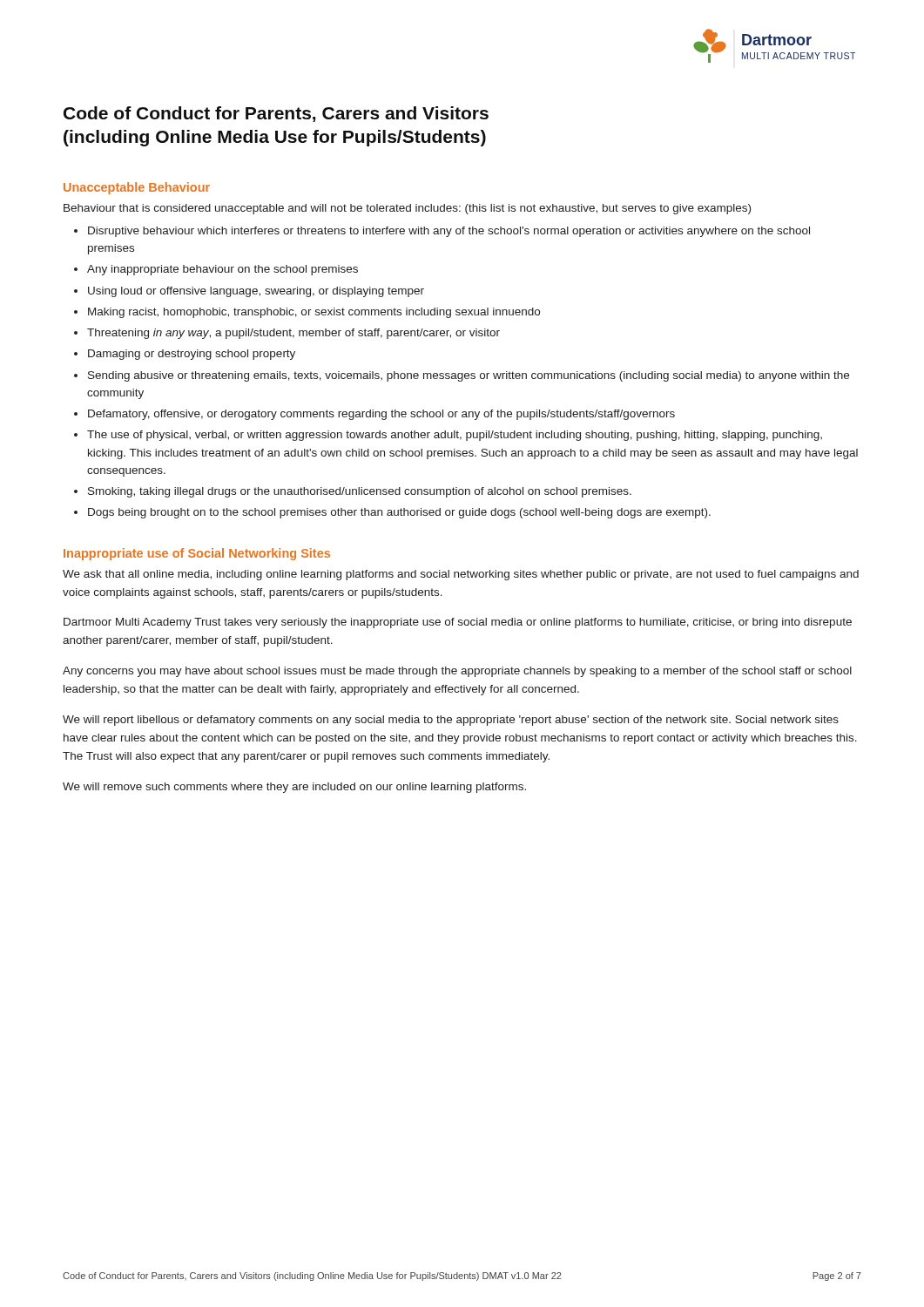Find the logo
This screenshot has height=1307, width=924.
[780, 49]
